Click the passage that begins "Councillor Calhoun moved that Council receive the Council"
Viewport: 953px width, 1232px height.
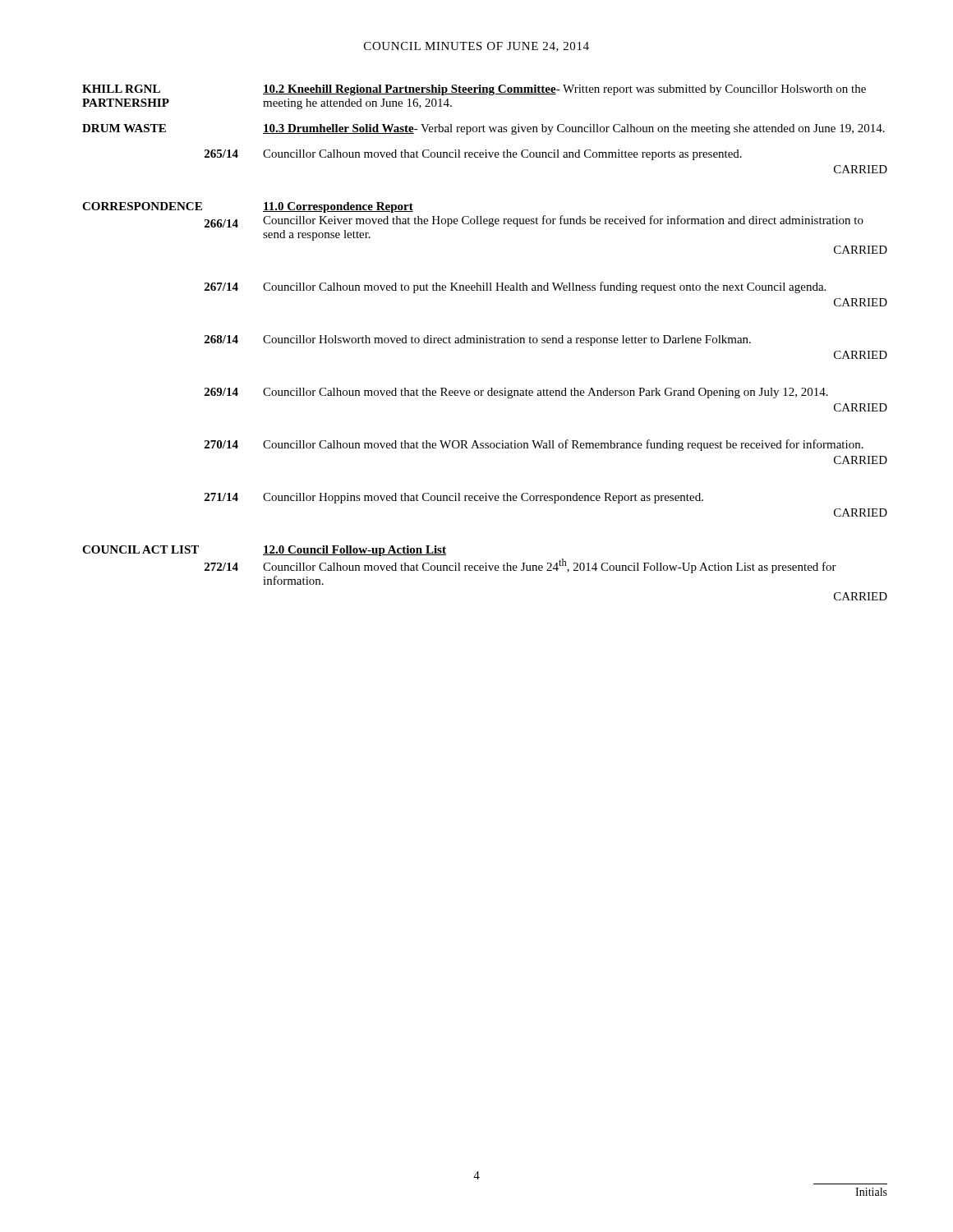point(575,162)
